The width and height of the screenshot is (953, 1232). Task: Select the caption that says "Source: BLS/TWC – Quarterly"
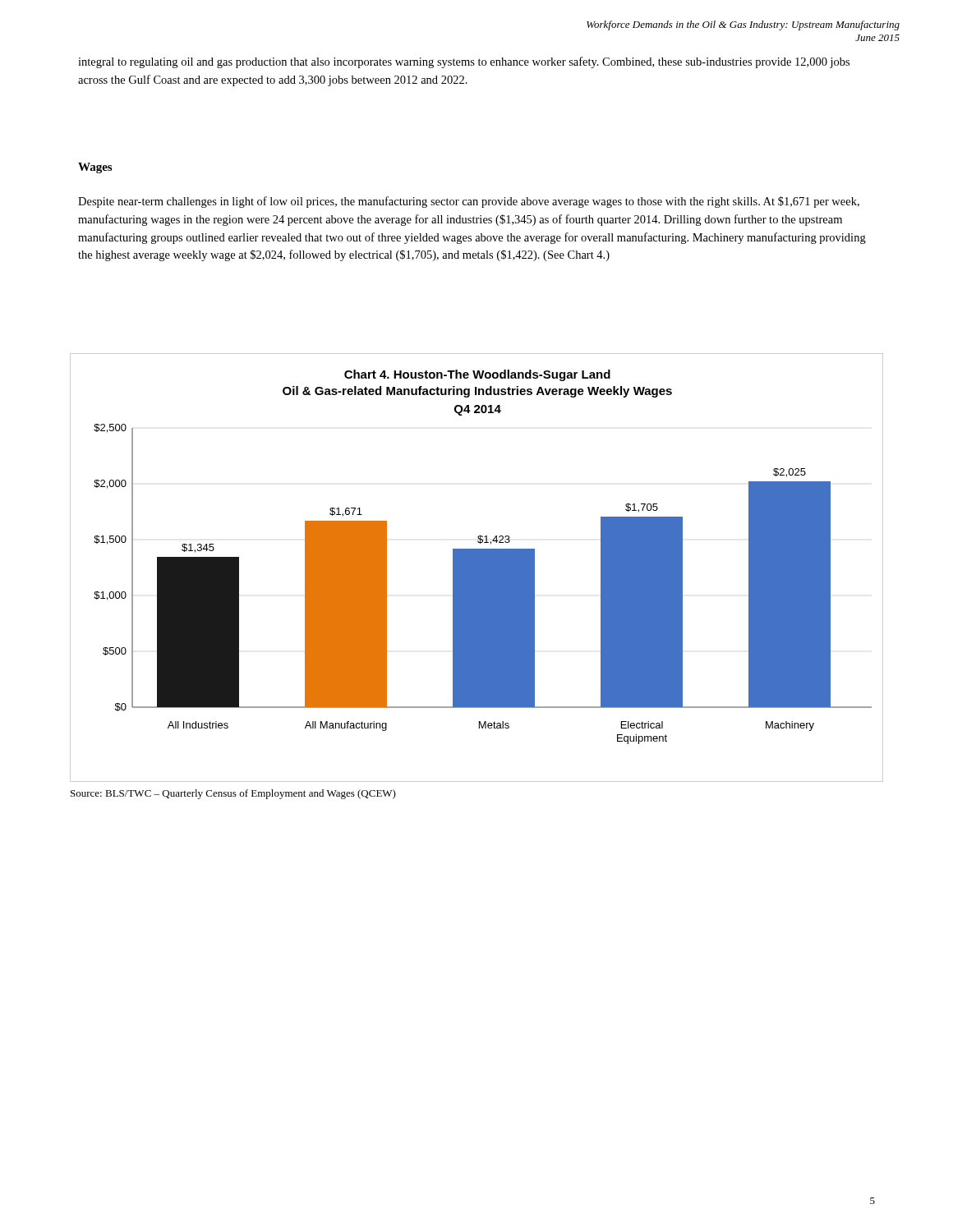(x=233, y=793)
